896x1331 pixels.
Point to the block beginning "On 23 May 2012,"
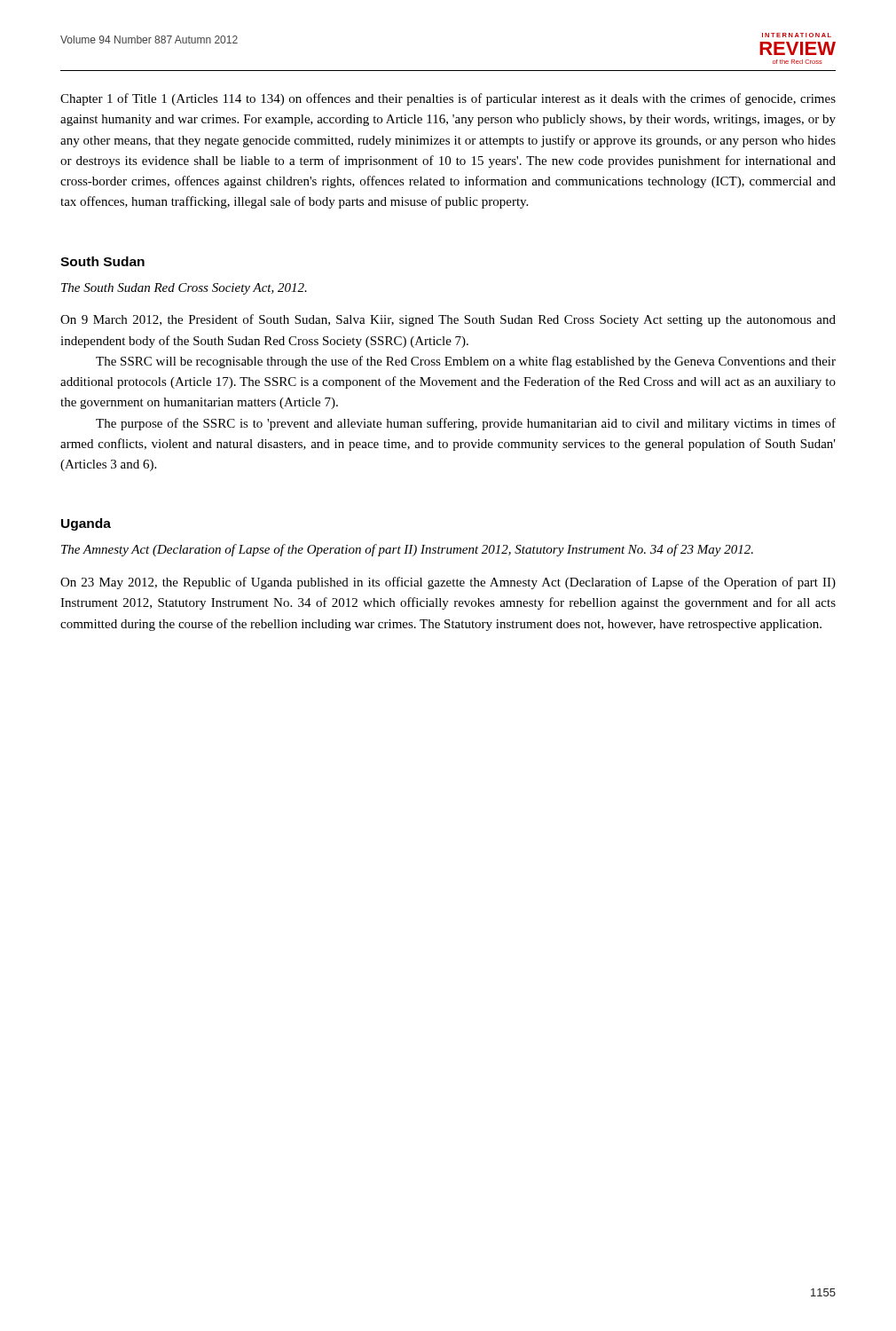coord(448,603)
